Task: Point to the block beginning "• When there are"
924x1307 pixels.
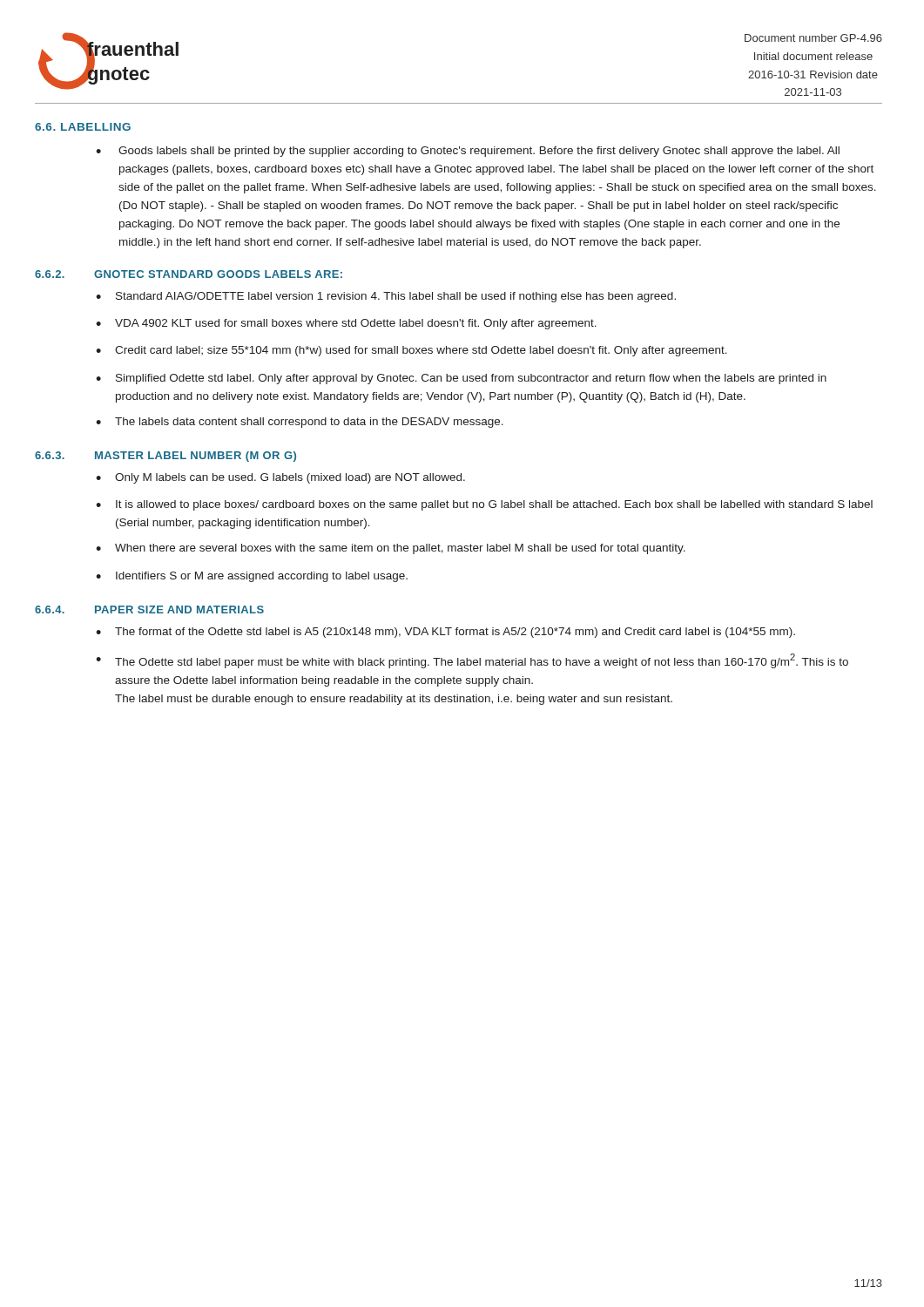Action: (x=391, y=550)
